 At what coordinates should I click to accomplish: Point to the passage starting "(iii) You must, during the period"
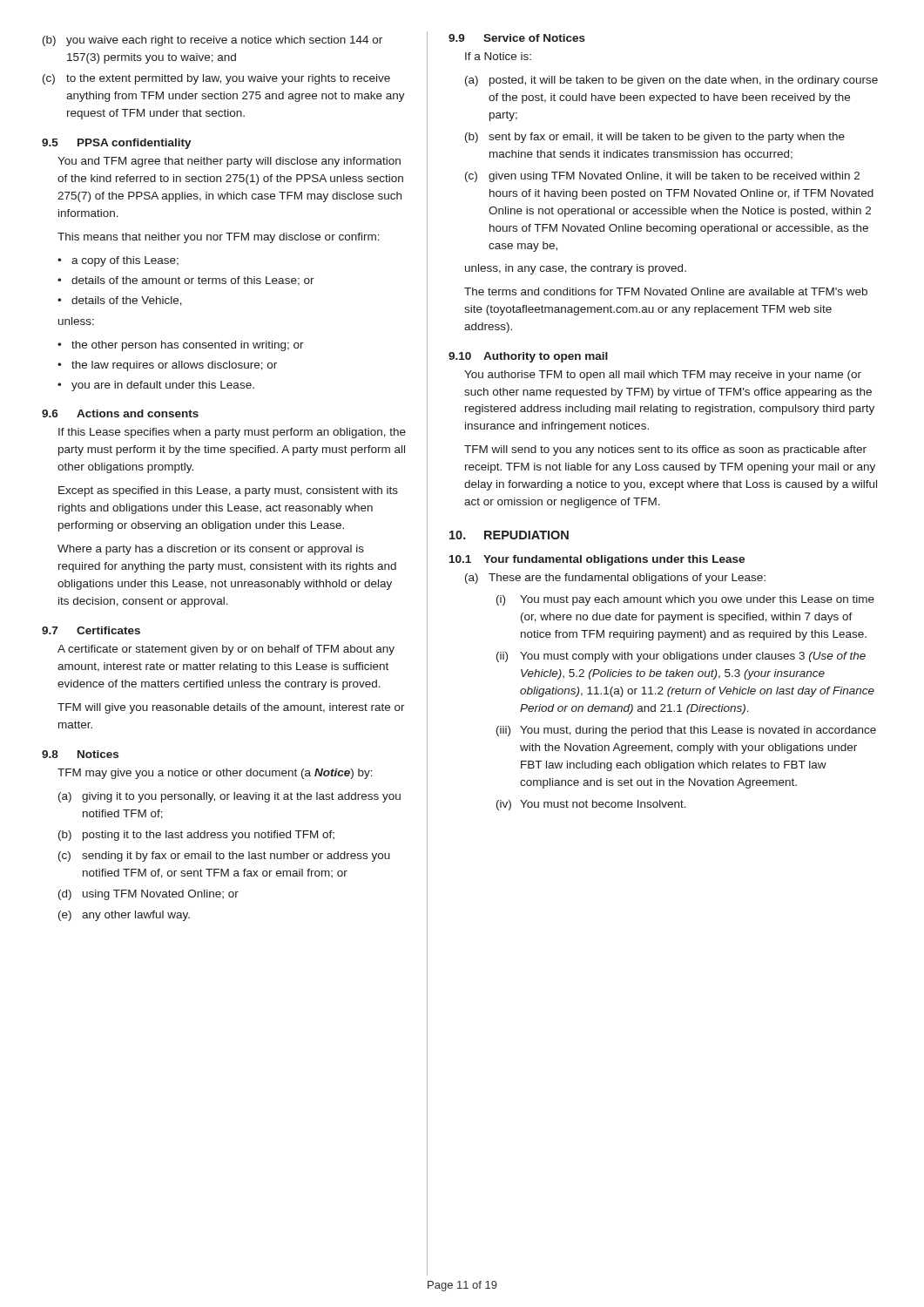click(x=689, y=756)
